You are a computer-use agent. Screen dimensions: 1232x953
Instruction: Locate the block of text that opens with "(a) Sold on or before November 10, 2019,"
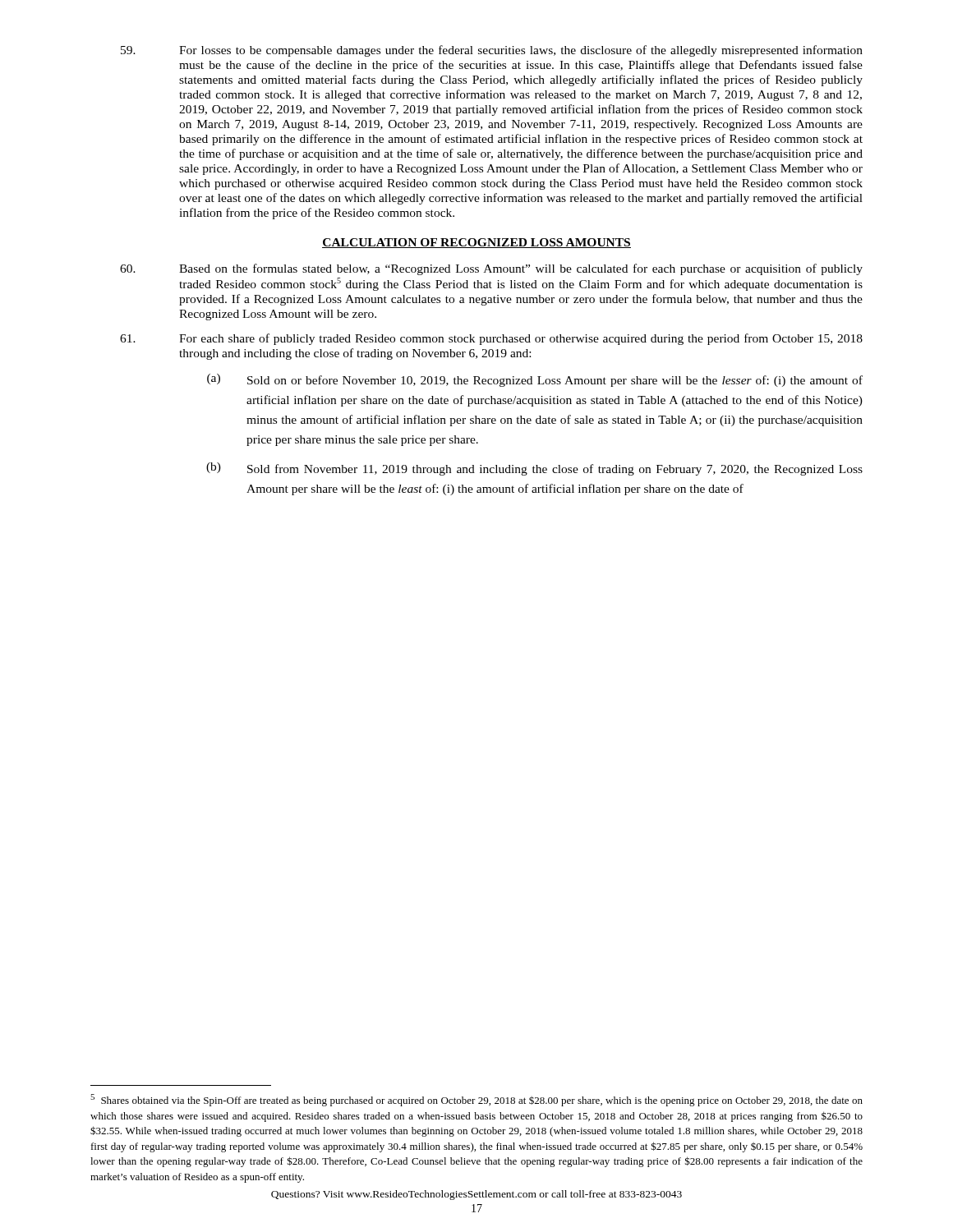(x=526, y=410)
